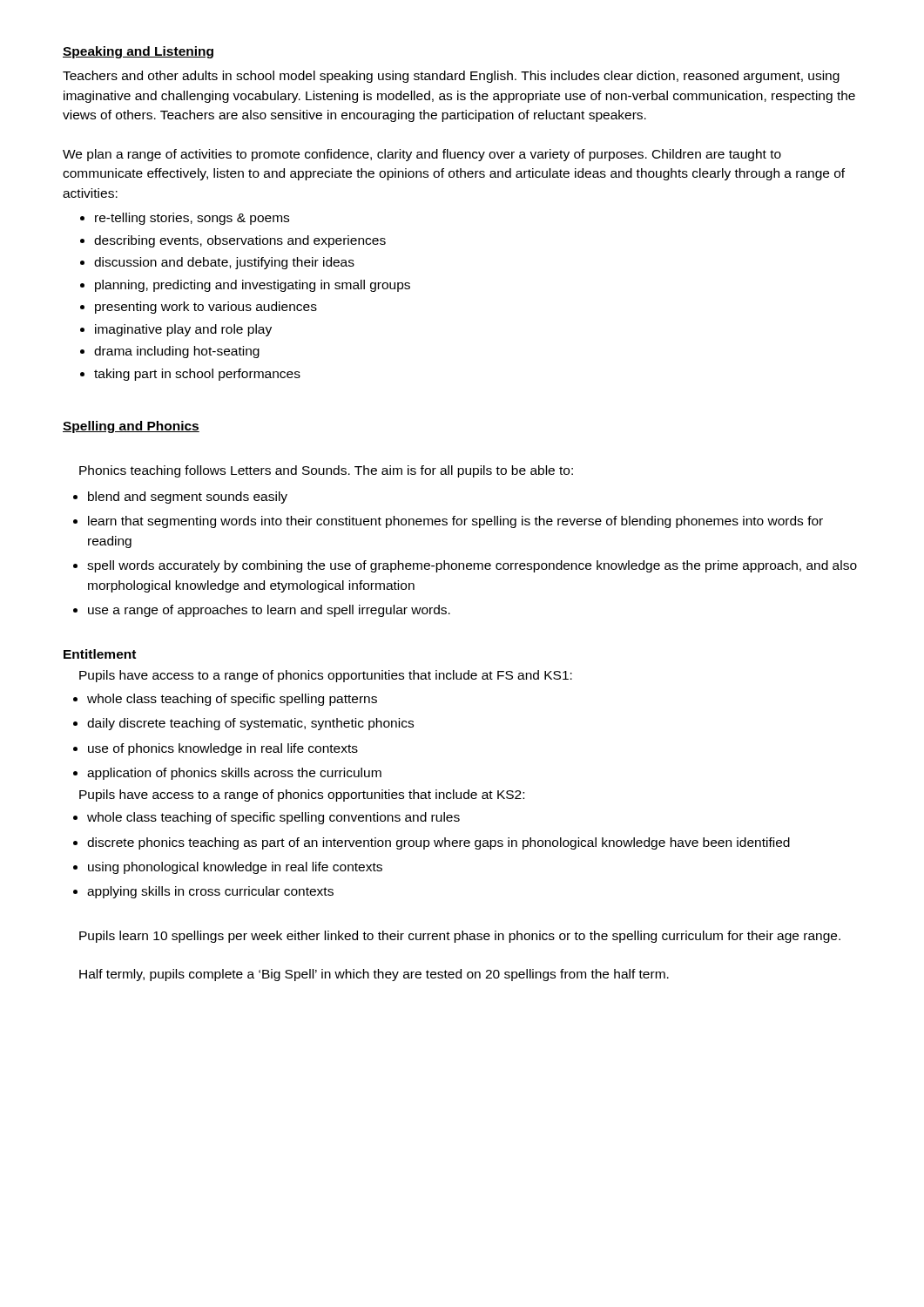Point to "applying skills in cross curricular contexts"
Viewport: 924px width, 1307px height.
click(210, 892)
